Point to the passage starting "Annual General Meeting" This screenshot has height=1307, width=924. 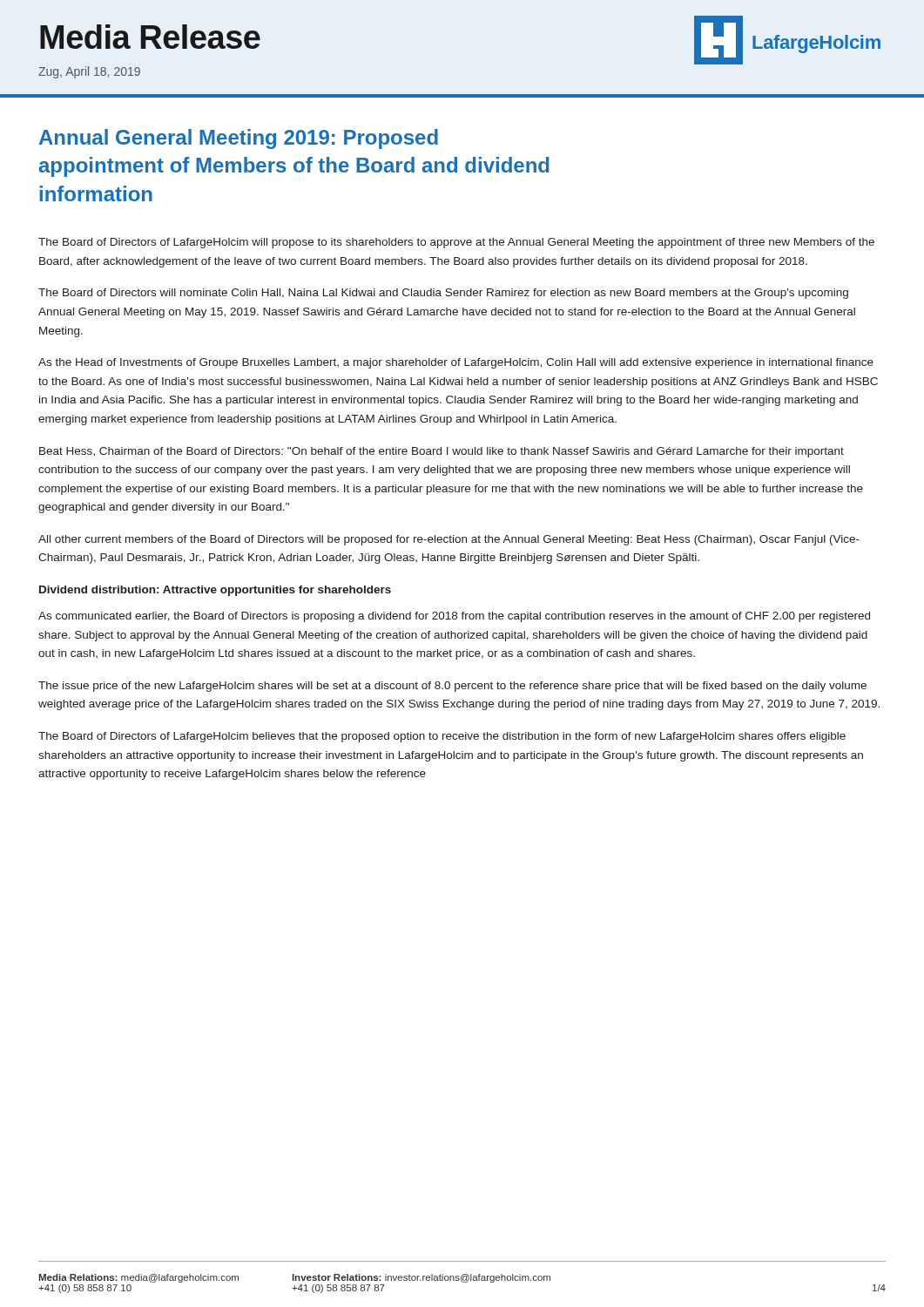pyautogui.click(x=294, y=165)
